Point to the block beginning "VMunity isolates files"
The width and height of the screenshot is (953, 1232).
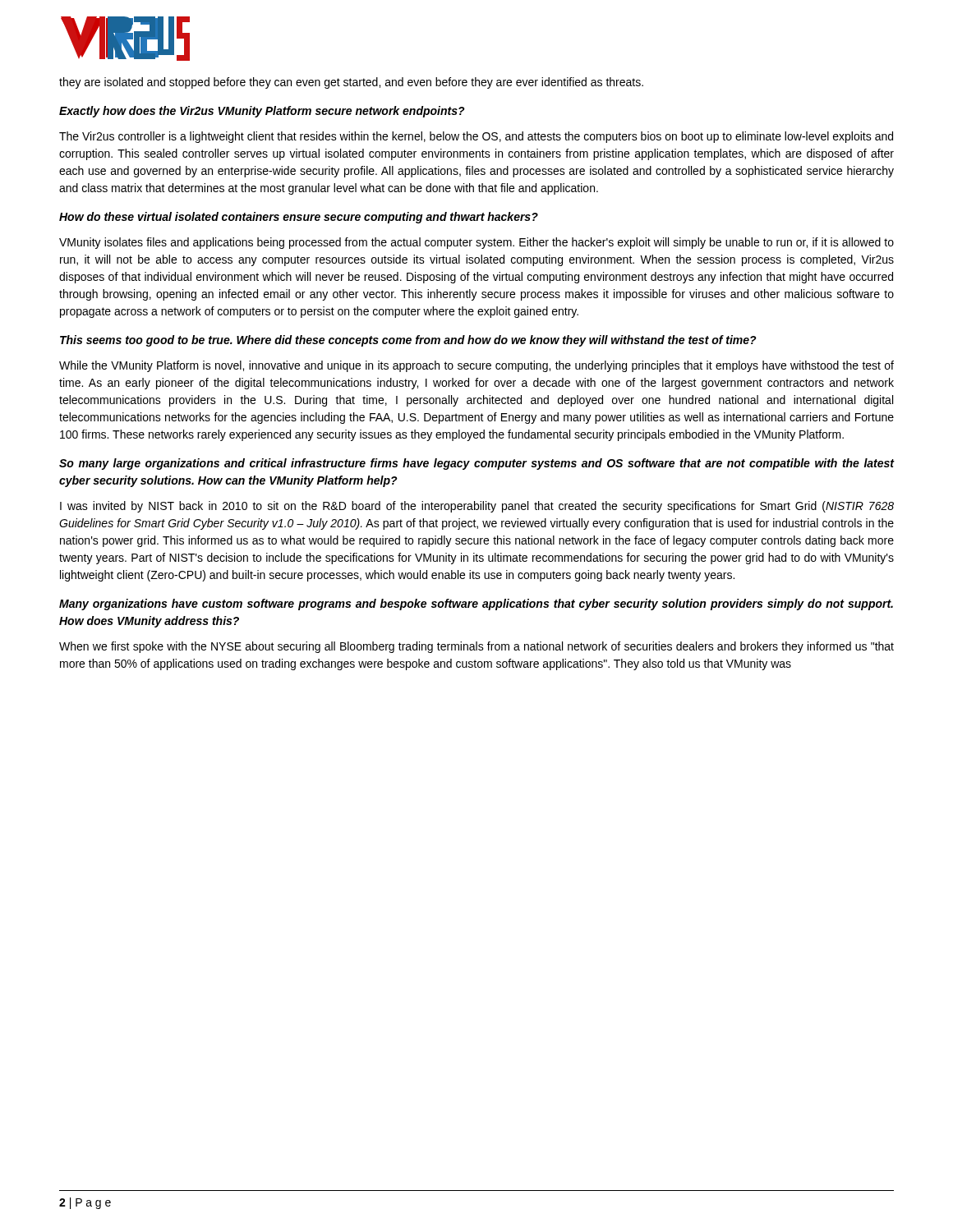pos(476,277)
